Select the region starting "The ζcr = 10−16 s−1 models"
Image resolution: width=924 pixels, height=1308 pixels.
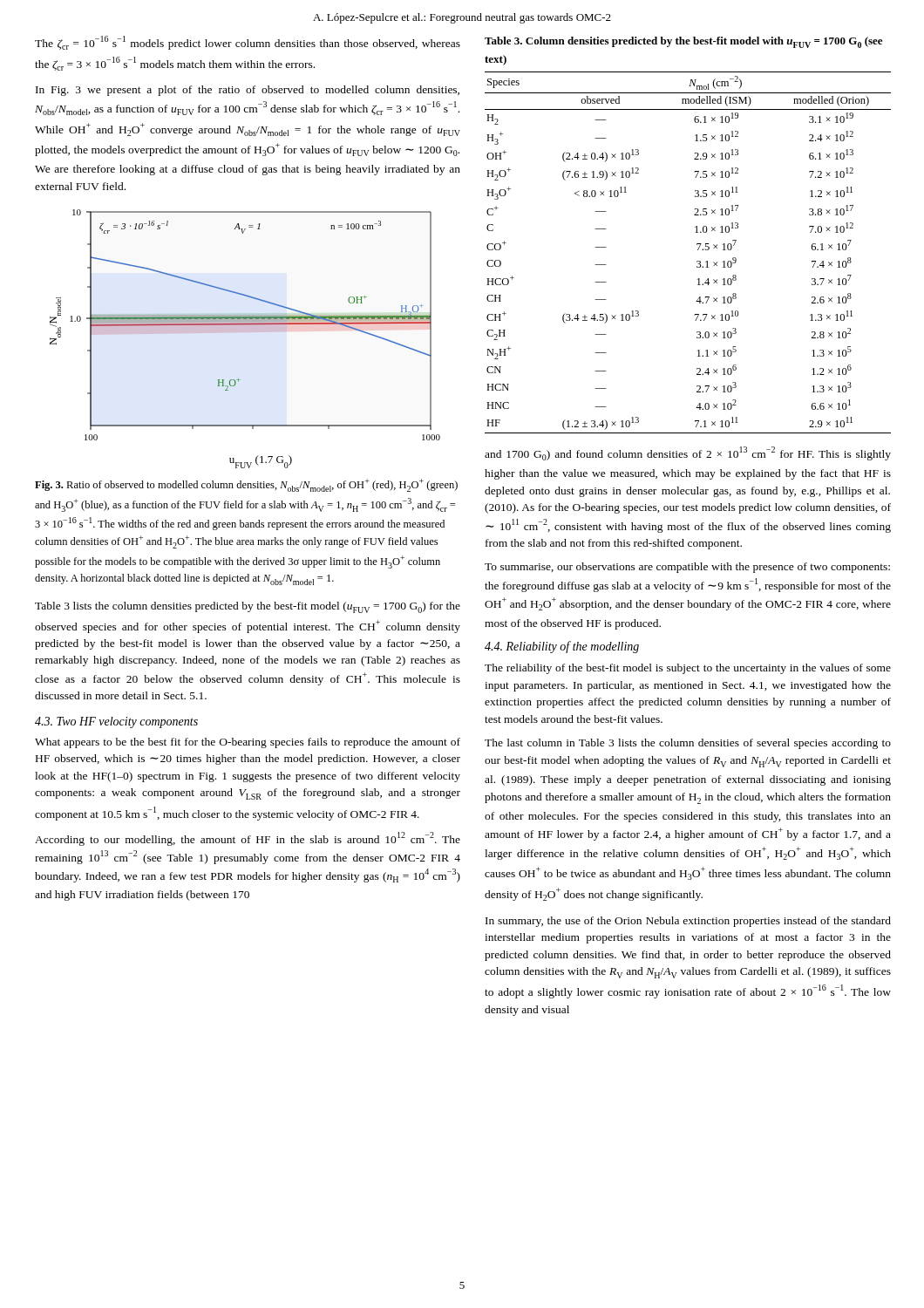(x=248, y=53)
